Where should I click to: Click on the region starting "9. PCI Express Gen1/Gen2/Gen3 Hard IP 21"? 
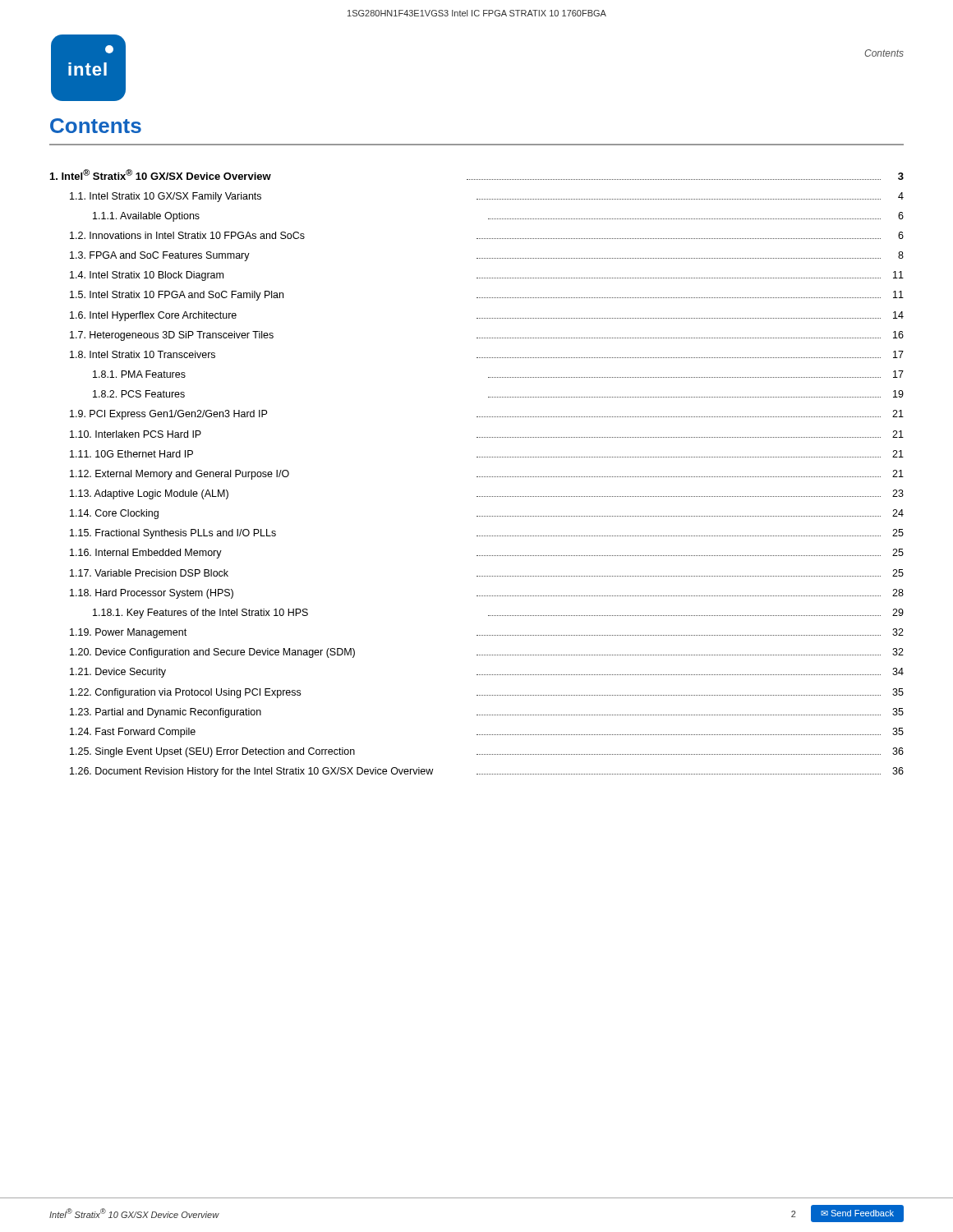(486, 415)
